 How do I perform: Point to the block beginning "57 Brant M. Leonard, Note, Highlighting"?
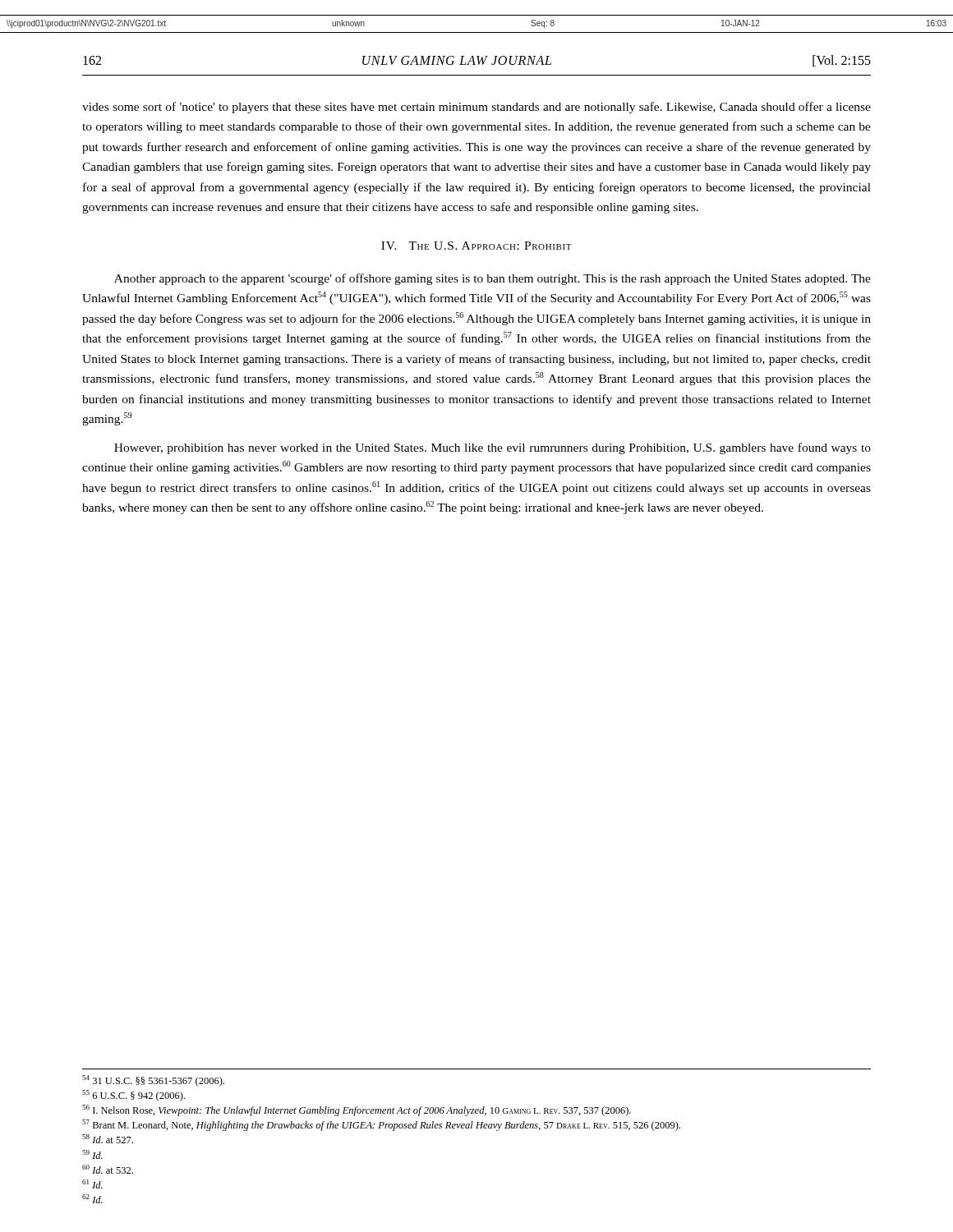[x=382, y=1125]
